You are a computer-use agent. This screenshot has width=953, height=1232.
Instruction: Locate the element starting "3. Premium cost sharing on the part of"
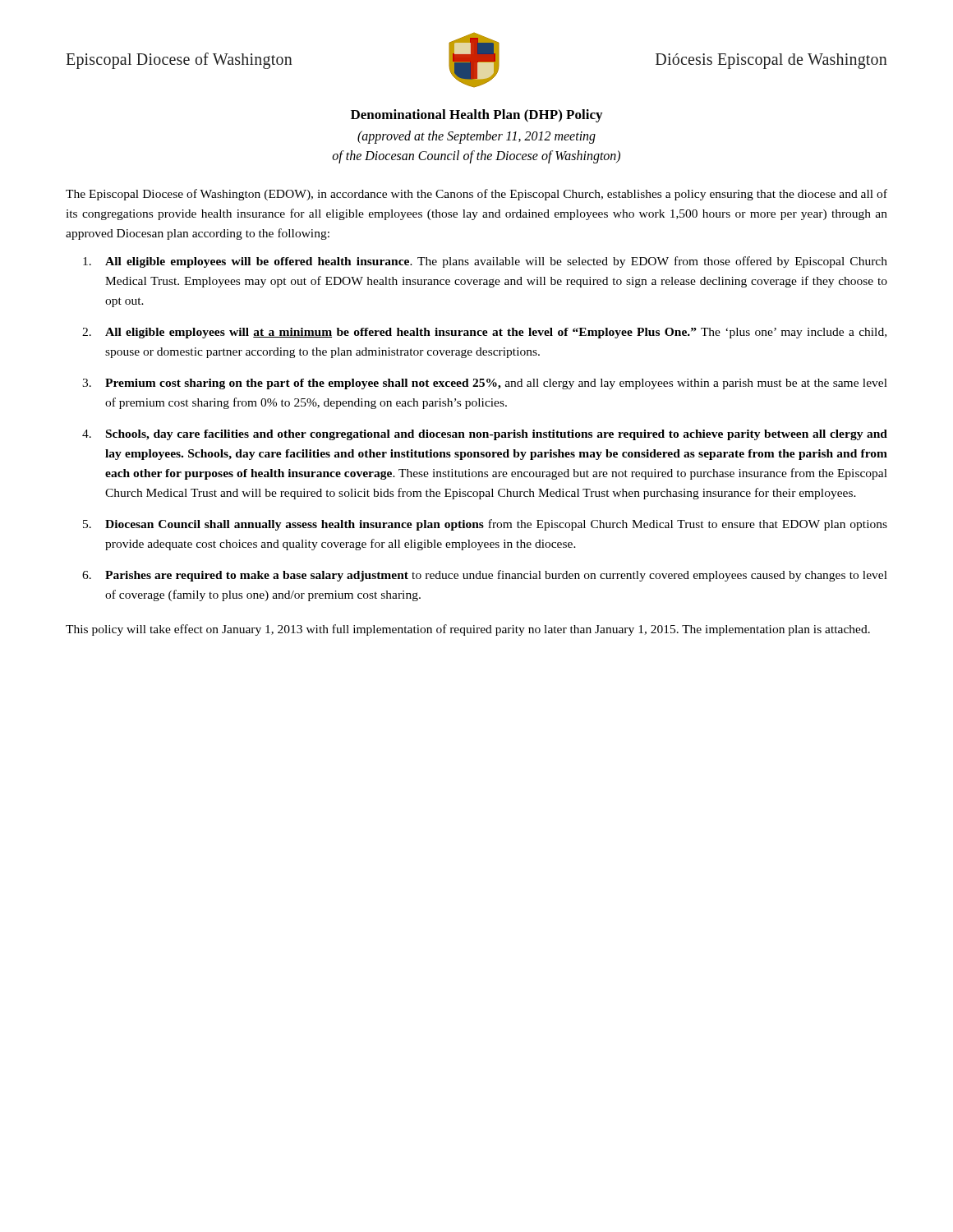[x=485, y=393]
